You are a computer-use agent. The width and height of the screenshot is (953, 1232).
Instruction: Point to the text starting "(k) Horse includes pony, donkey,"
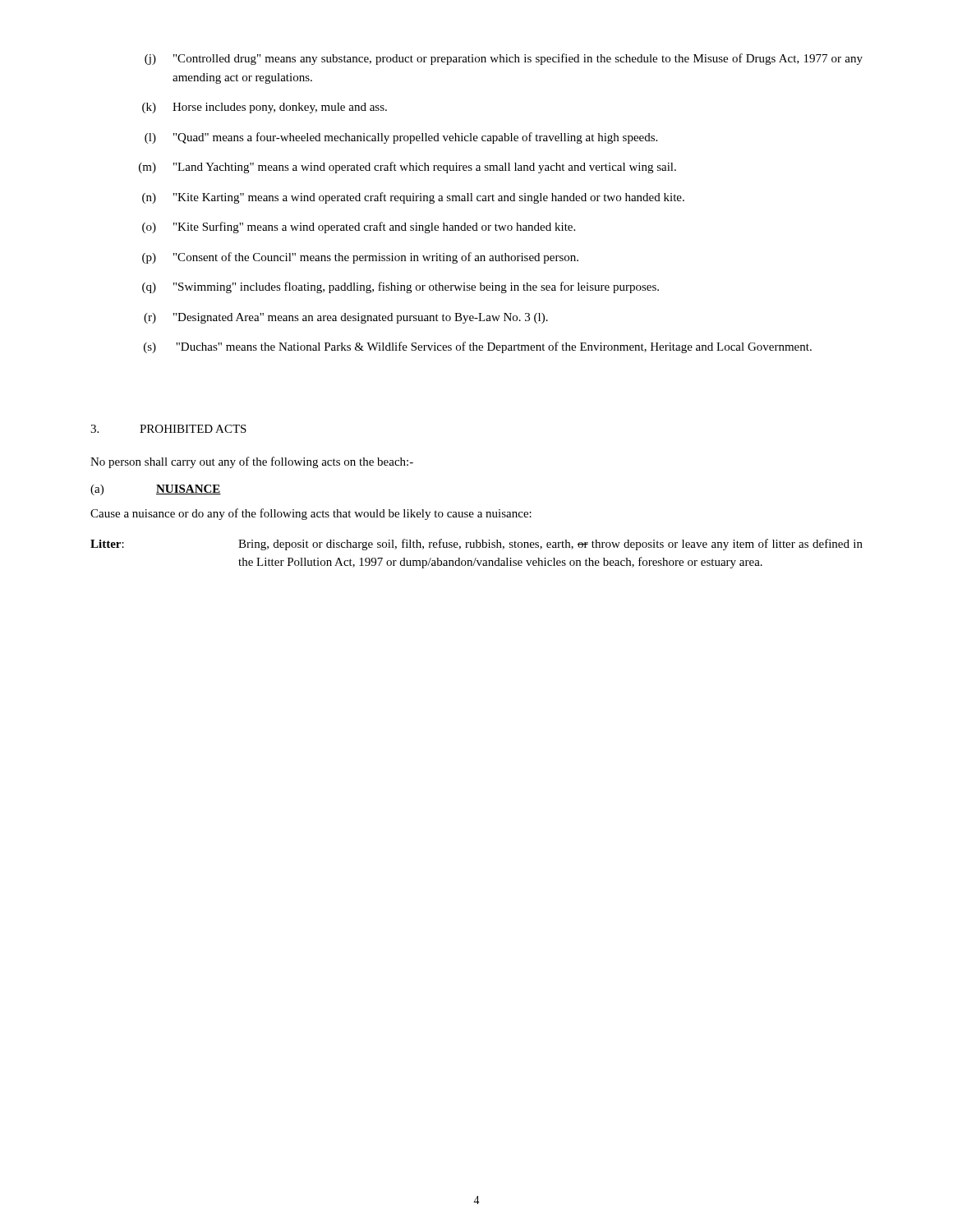point(265,108)
